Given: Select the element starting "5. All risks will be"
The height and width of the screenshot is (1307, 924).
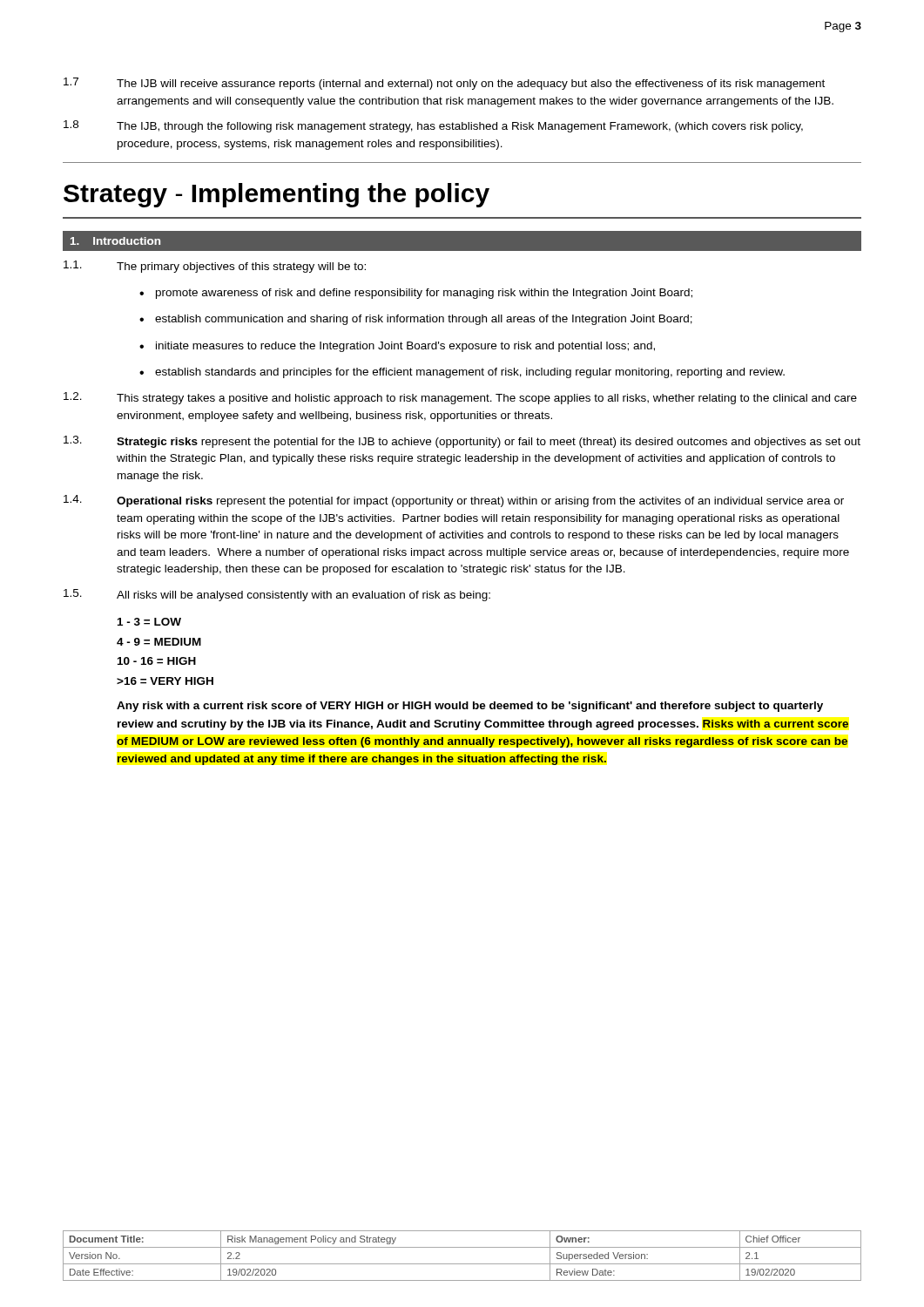Looking at the screenshot, I should [462, 595].
